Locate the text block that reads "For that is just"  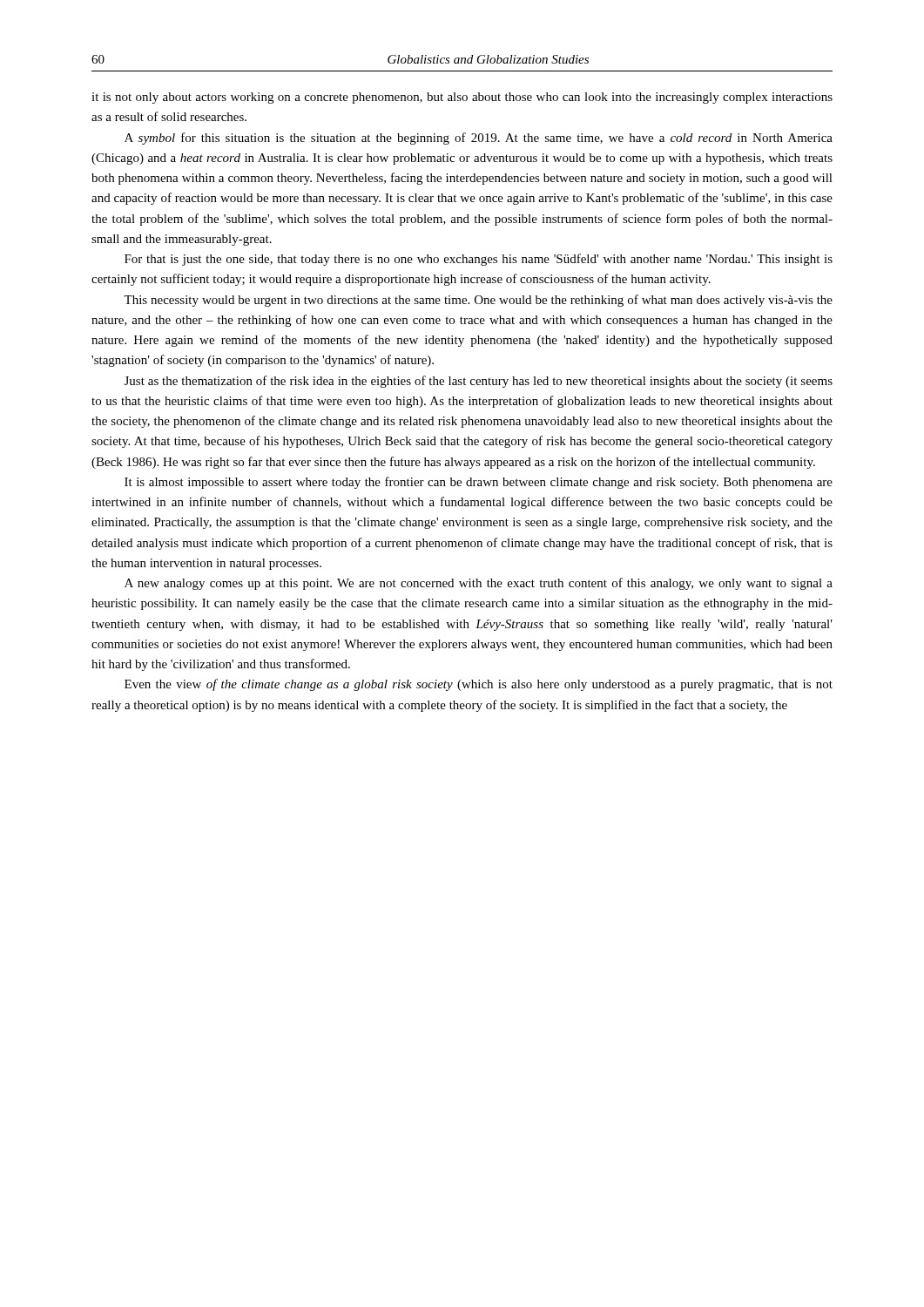pyautogui.click(x=462, y=269)
